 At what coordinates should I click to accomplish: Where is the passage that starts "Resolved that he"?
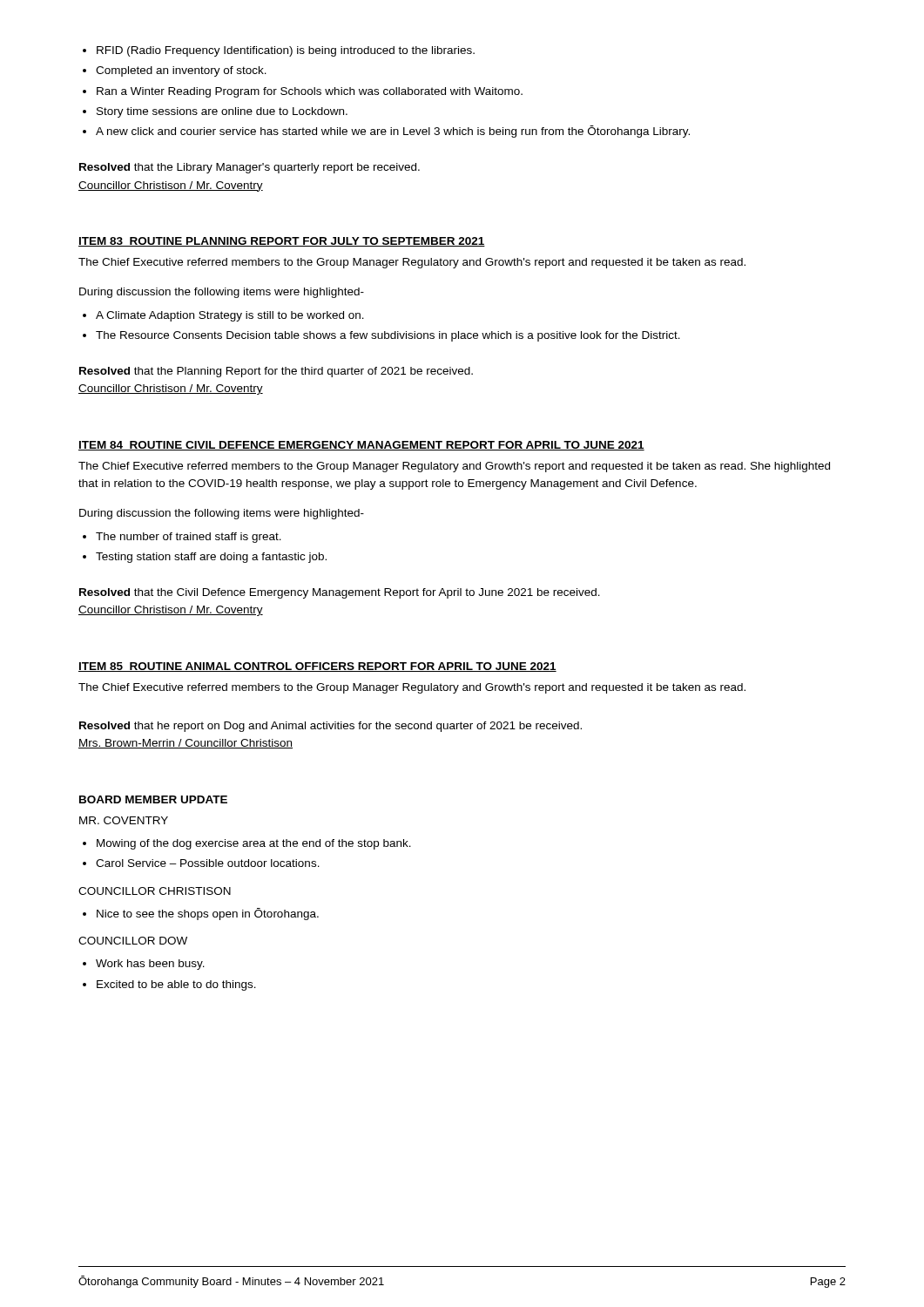click(x=462, y=735)
